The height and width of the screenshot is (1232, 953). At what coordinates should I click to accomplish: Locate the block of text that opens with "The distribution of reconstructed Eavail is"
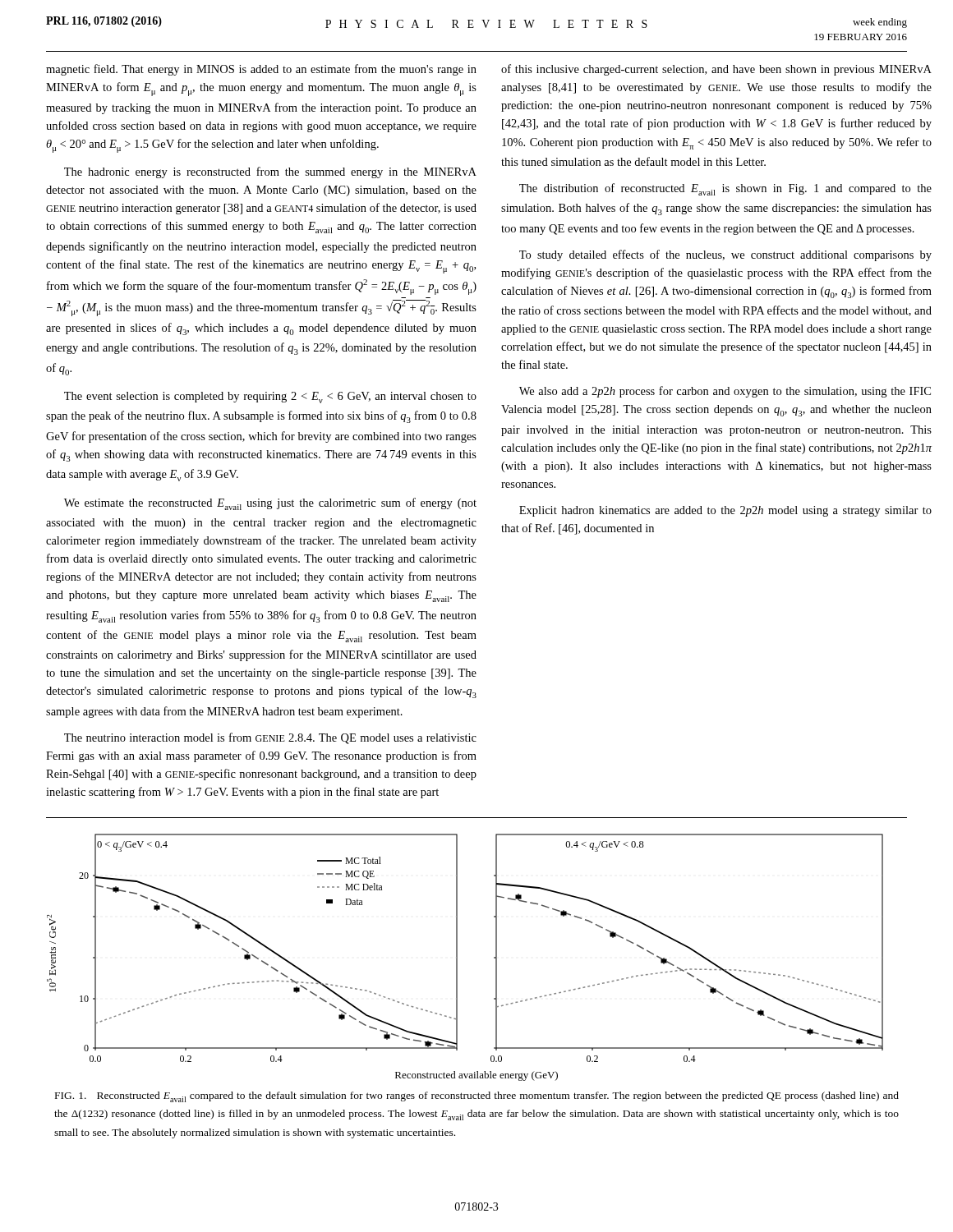pyautogui.click(x=716, y=208)
